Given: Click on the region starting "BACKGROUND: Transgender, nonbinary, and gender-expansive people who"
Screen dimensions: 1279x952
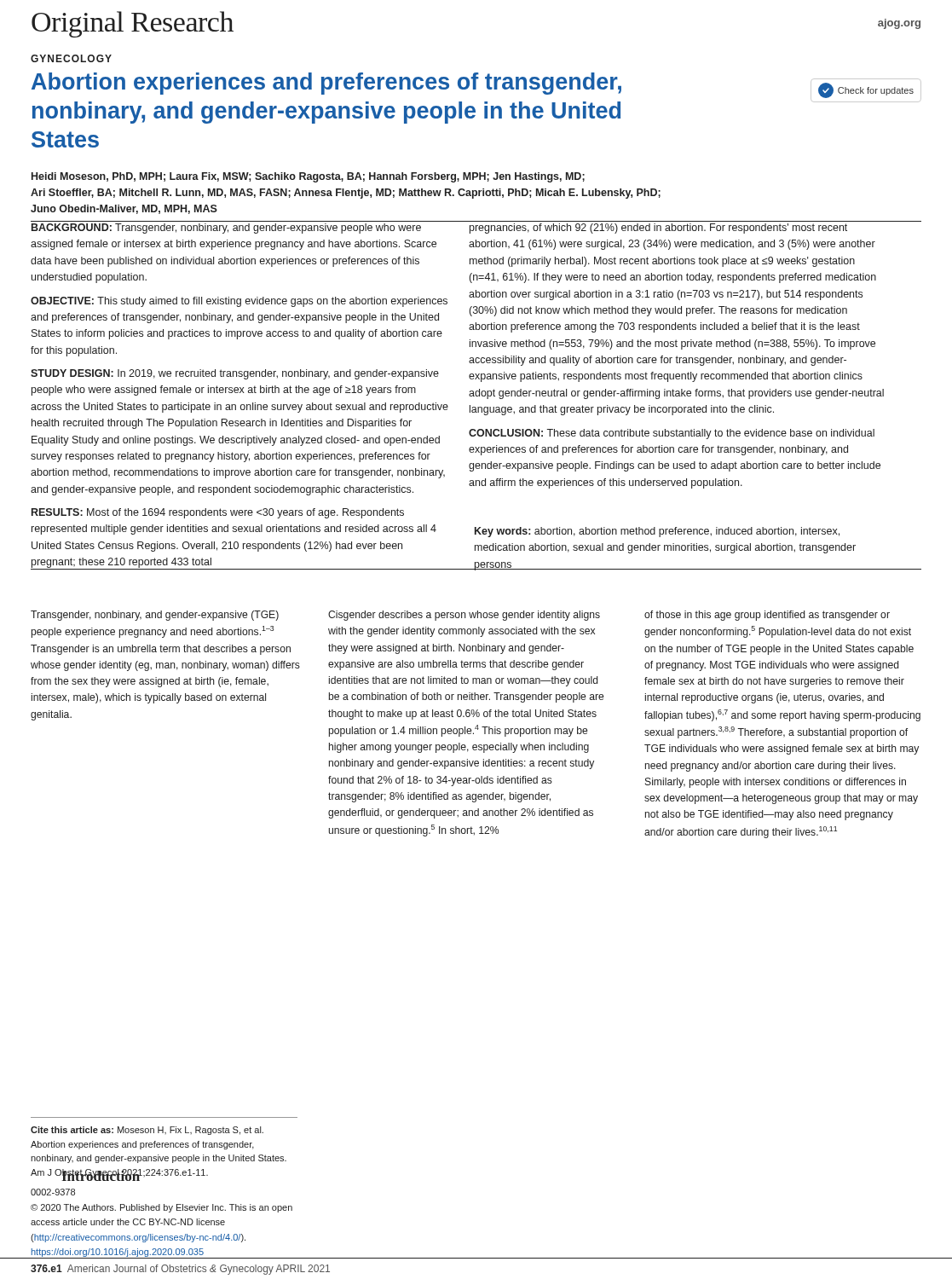Looking at the screenshot, I should (x=239, y=395).
